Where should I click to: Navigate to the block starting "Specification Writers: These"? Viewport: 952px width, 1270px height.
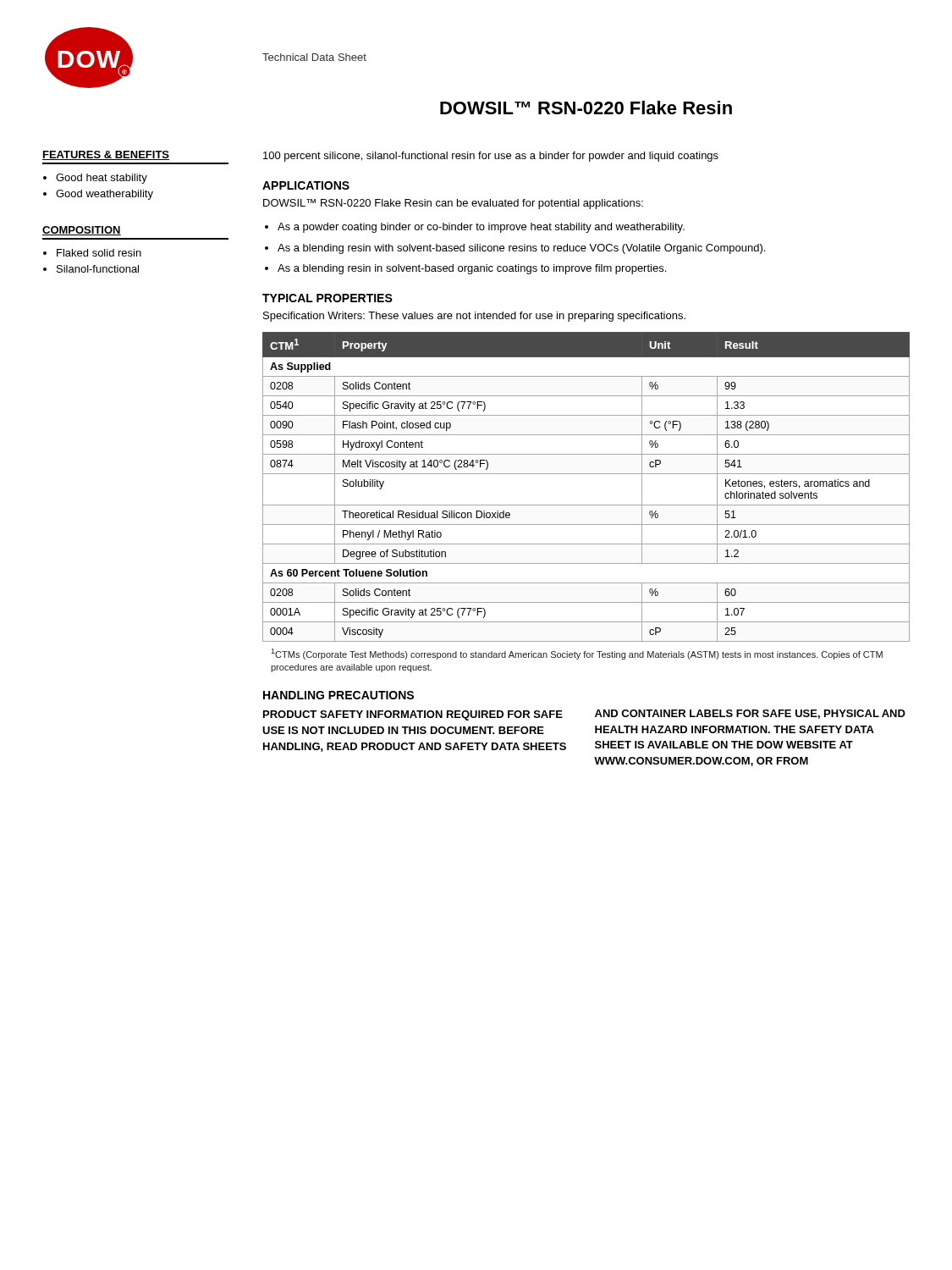click(474, 315)
